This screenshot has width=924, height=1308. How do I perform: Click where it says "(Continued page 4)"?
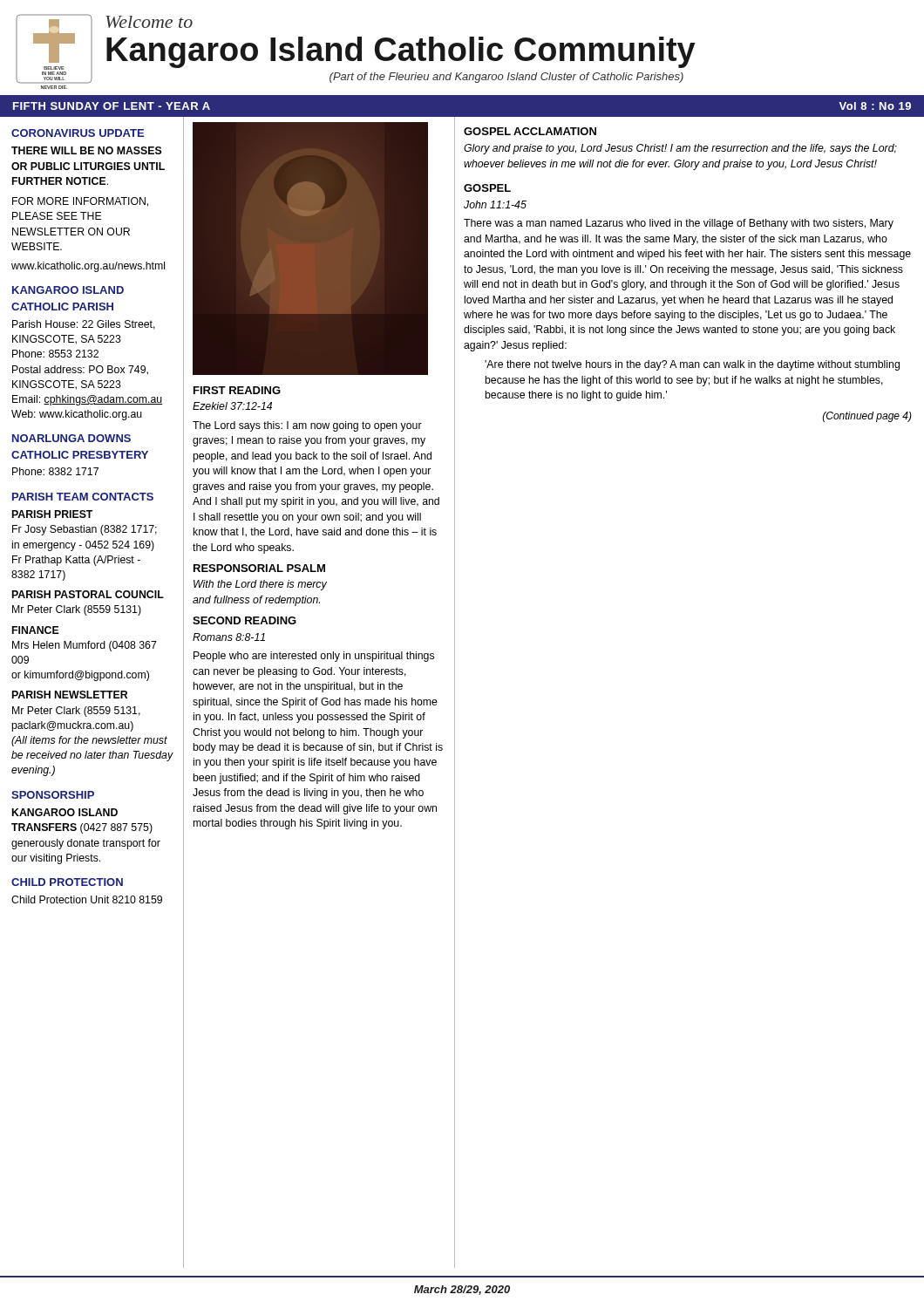(x=867, y=416)
